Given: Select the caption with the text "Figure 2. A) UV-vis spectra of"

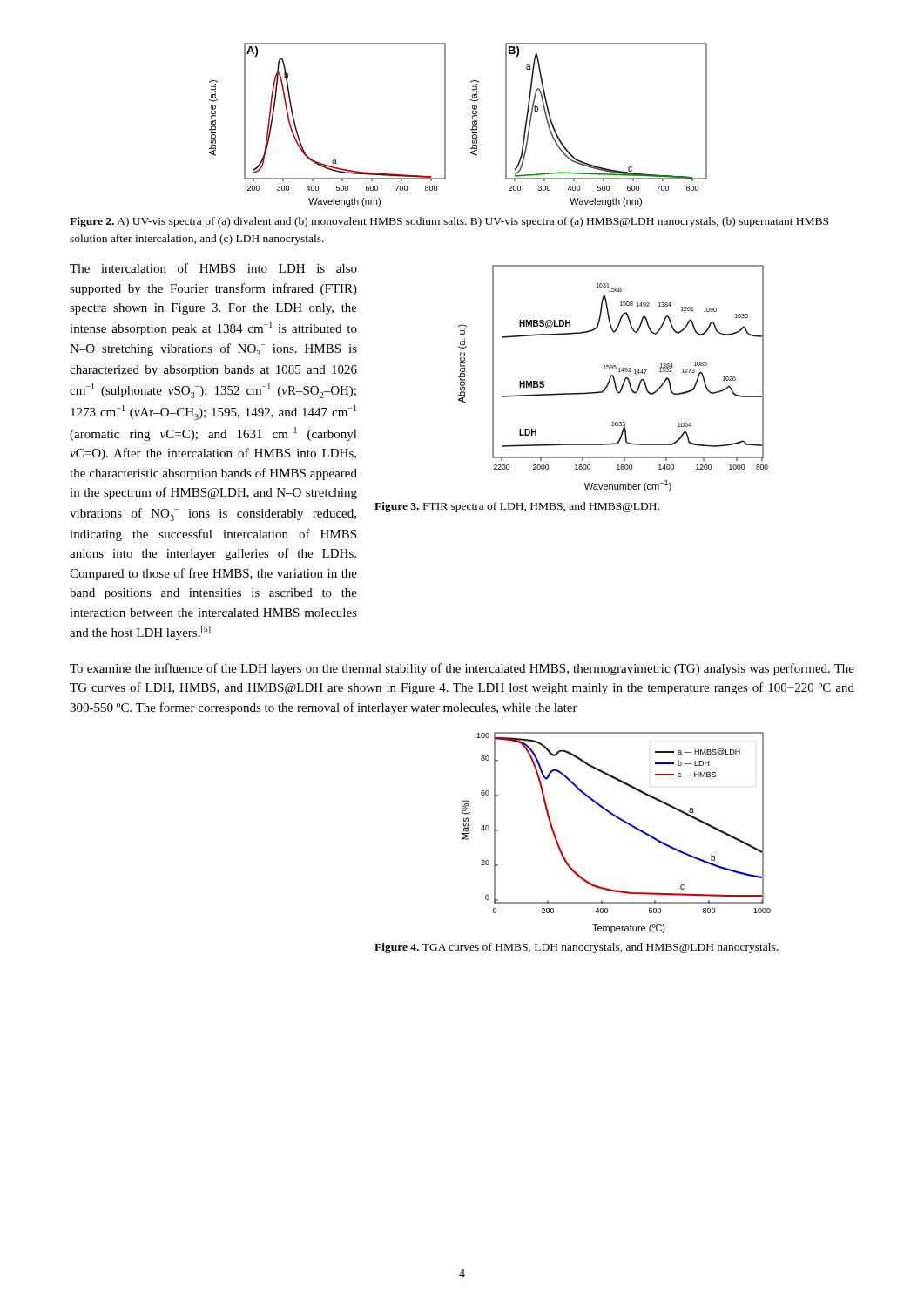Looking at the screenshot, I should point(449,229).
